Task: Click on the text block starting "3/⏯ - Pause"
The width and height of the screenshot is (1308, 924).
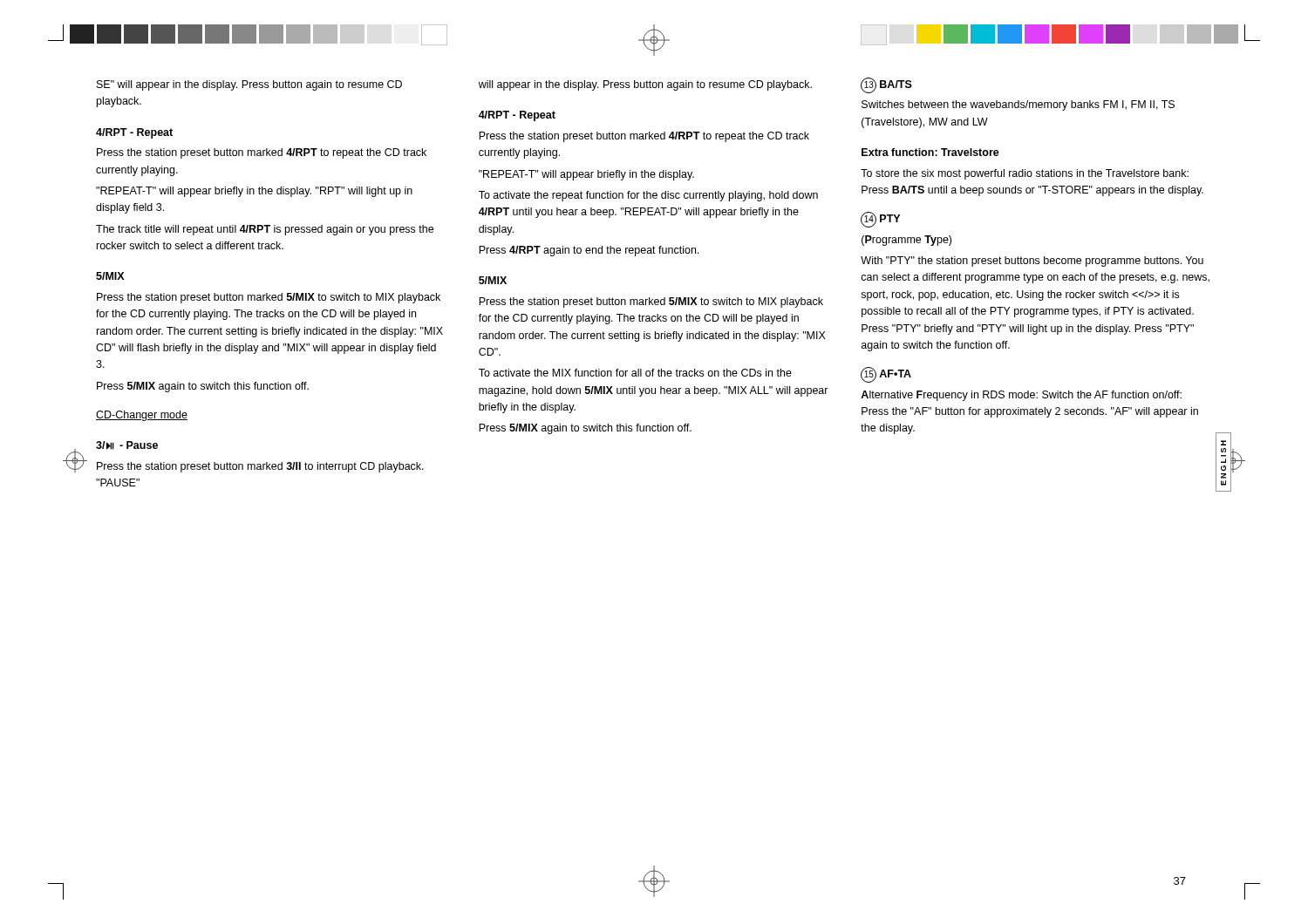Action: click(127, 446)
